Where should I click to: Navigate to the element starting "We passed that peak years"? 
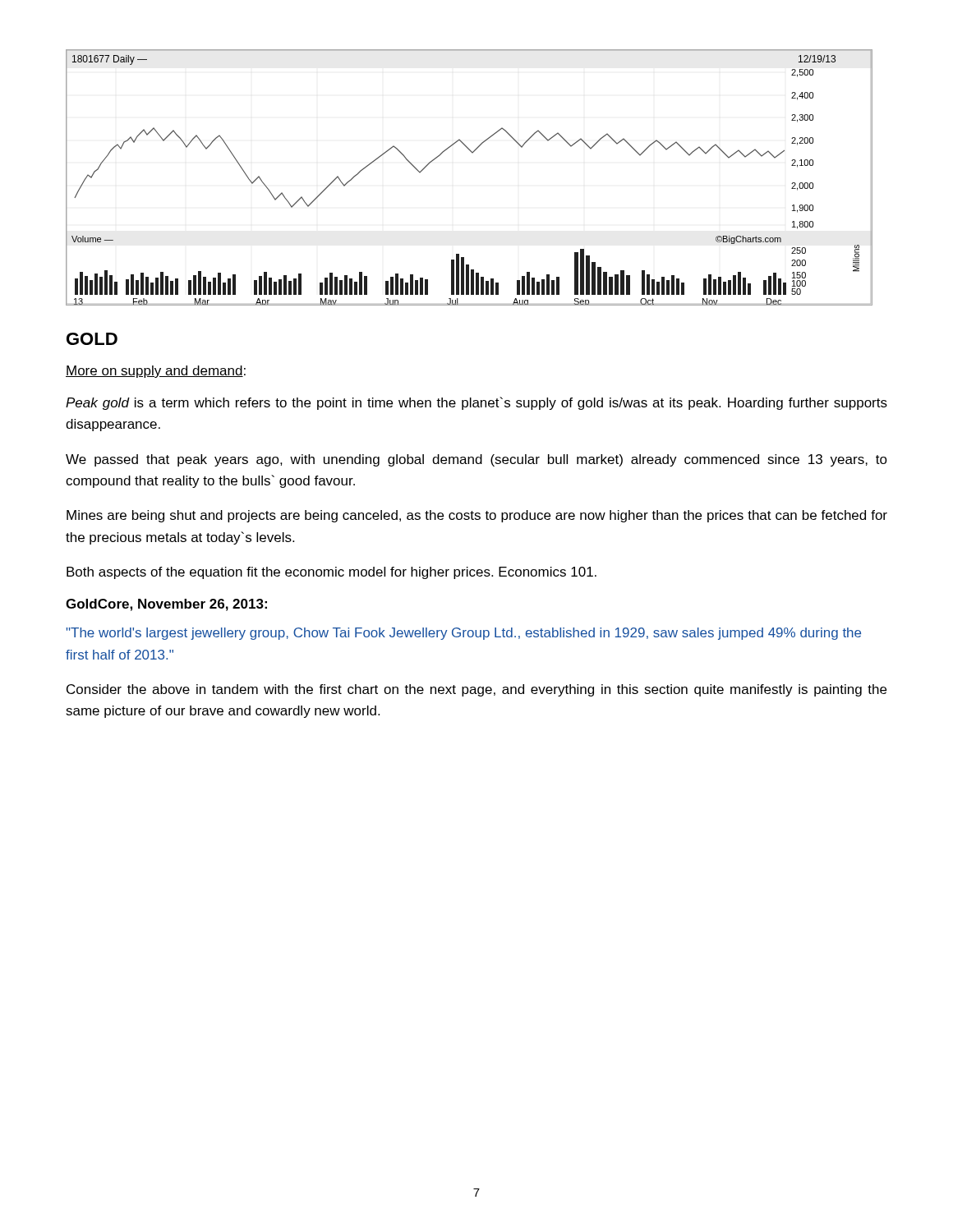click(476, 470)
